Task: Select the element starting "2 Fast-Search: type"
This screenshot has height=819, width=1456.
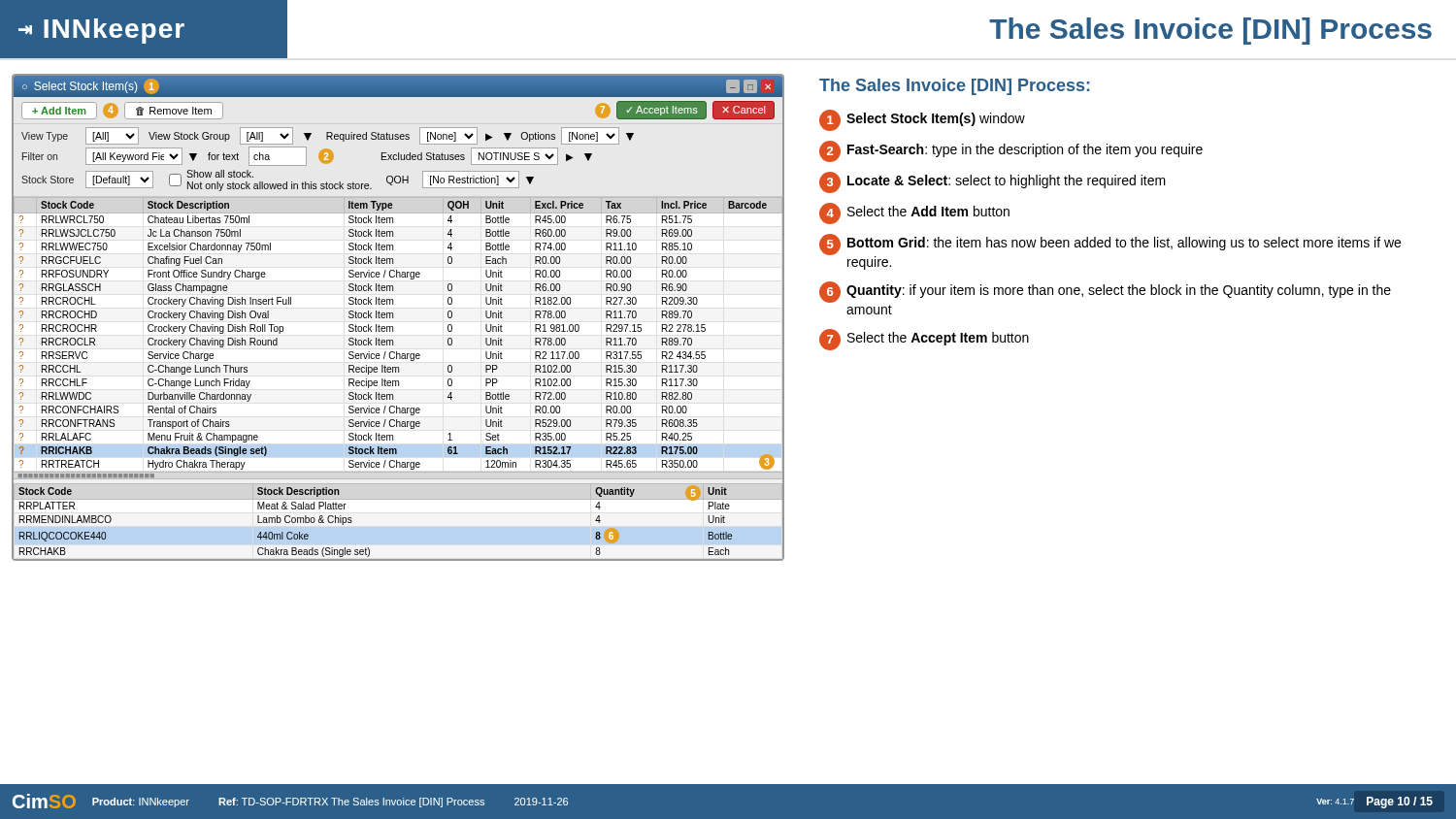Action: (1011, 151)
